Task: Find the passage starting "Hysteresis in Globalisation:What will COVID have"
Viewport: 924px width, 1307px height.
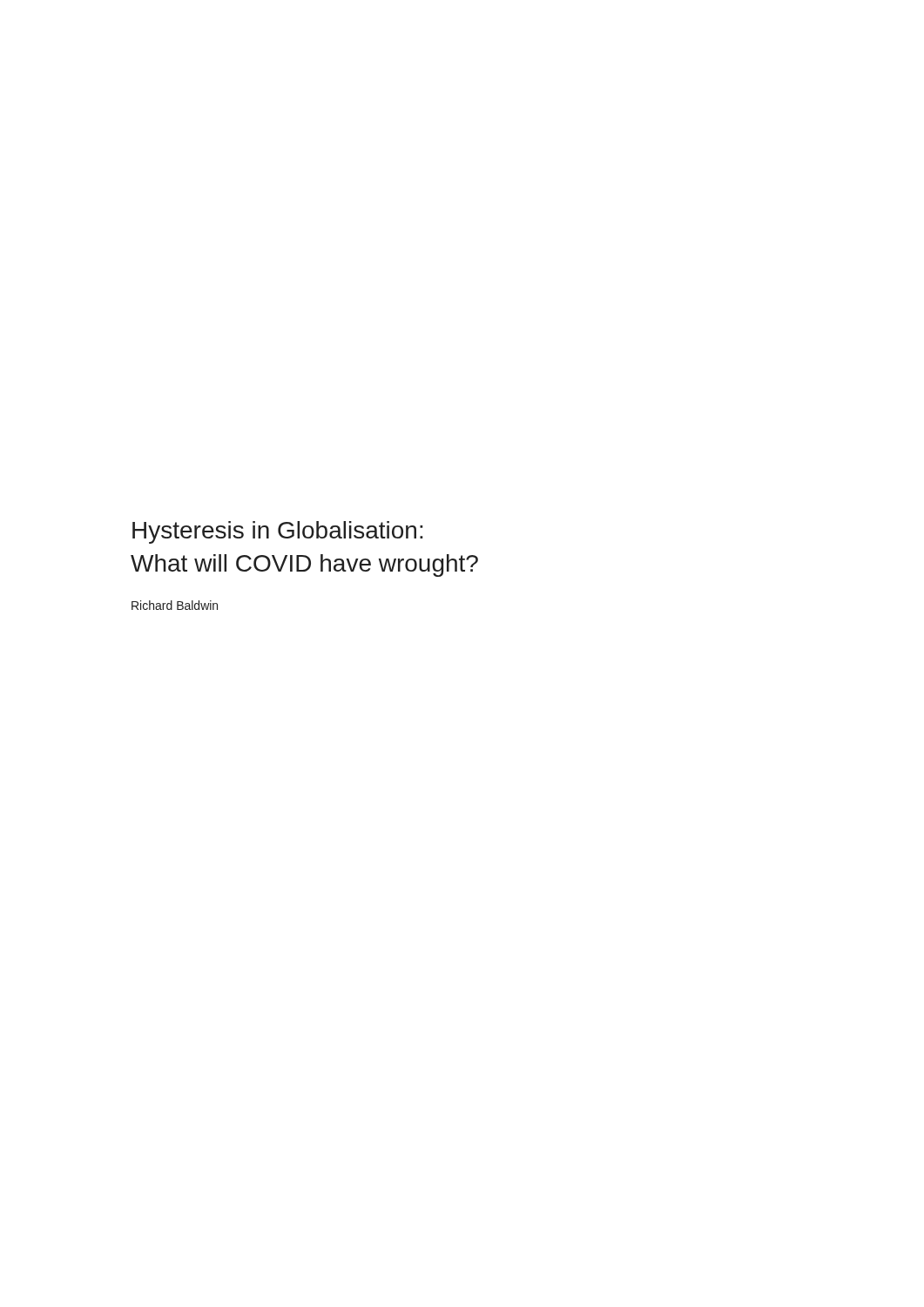Action: coord(305,547)
